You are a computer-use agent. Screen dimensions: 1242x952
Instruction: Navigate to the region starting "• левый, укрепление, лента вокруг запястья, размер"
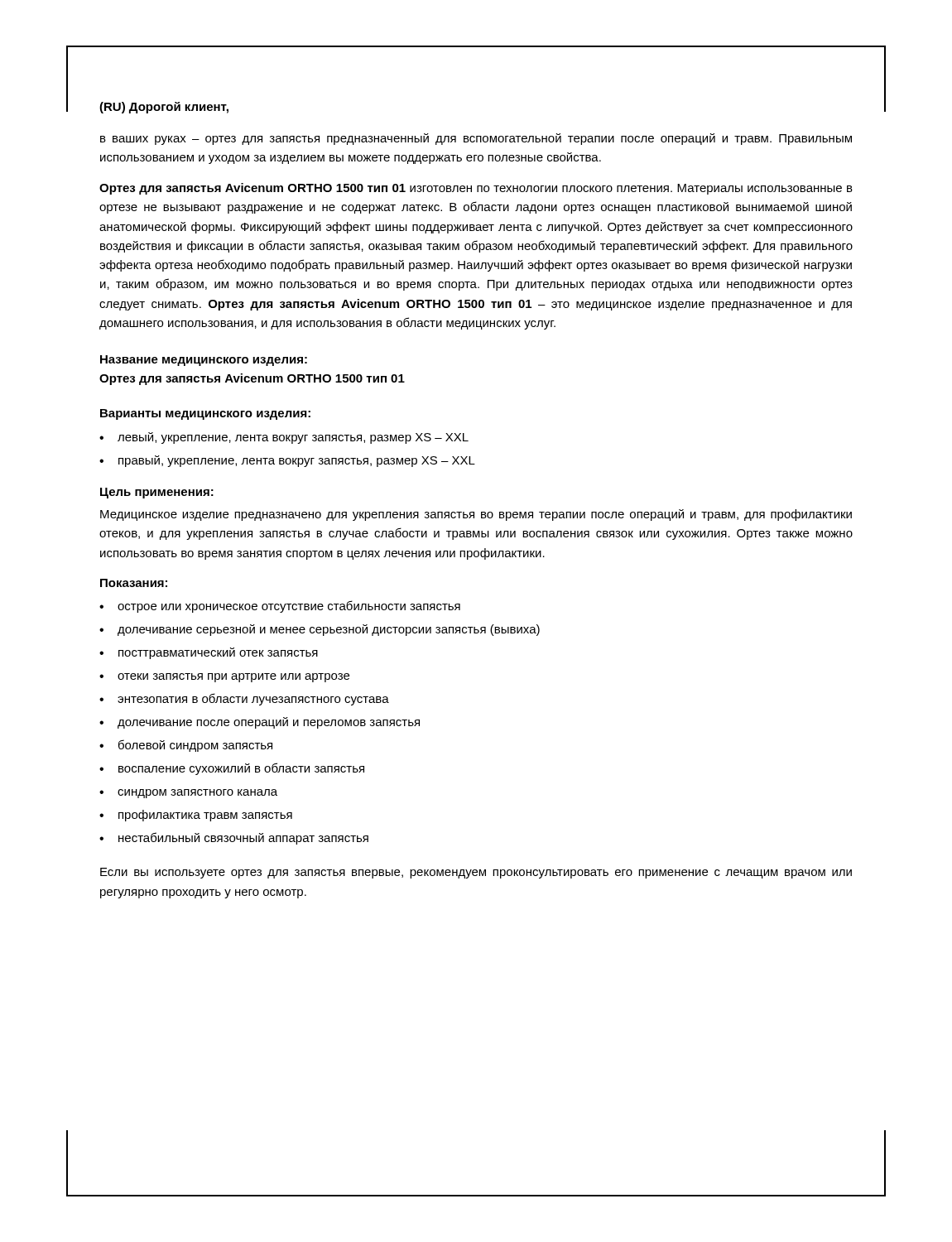pos(476,438)
